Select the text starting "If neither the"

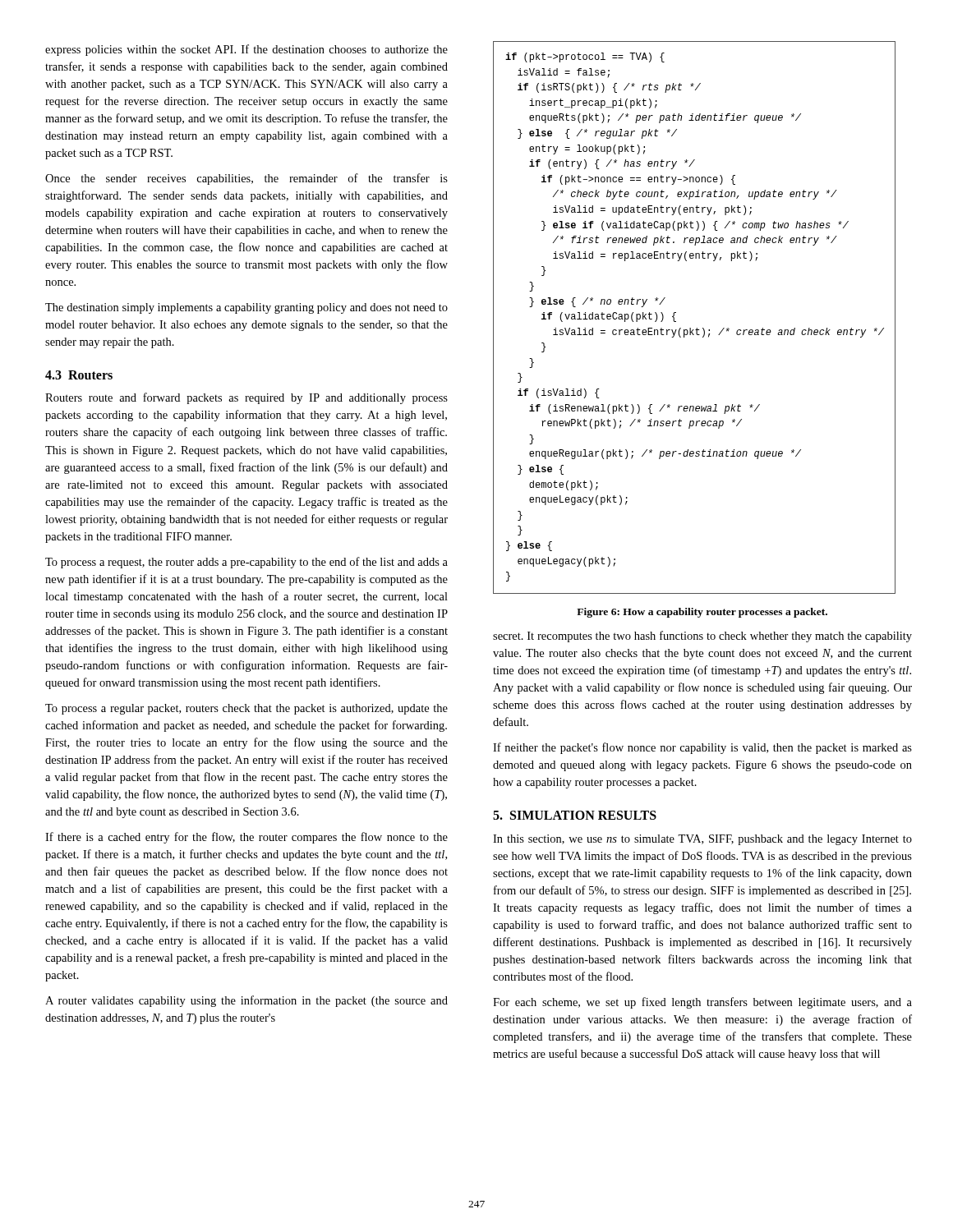pyautogui.click(x=702, y=765)
